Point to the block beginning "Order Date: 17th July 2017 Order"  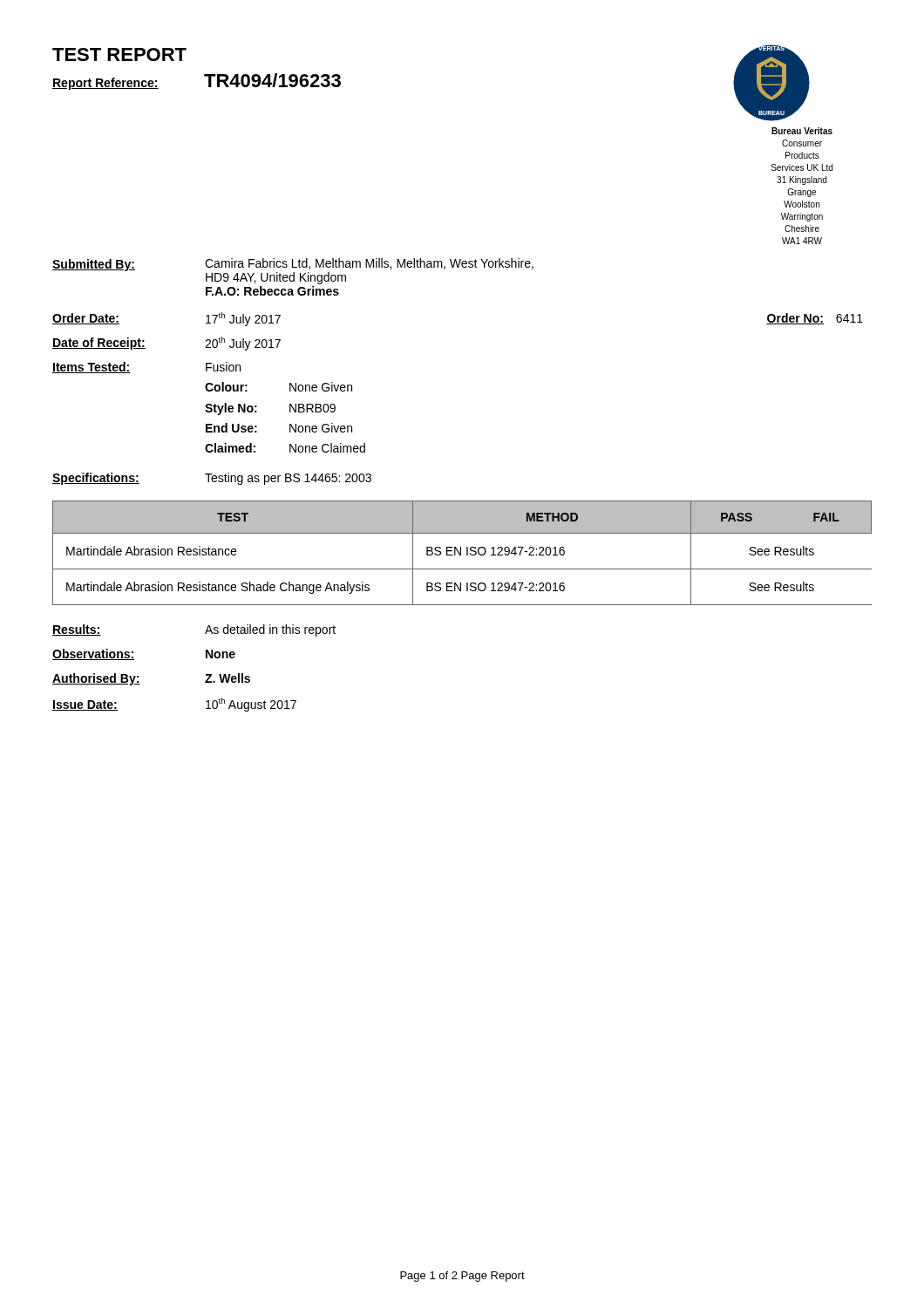pyautogui.click(x=85, y=317)
